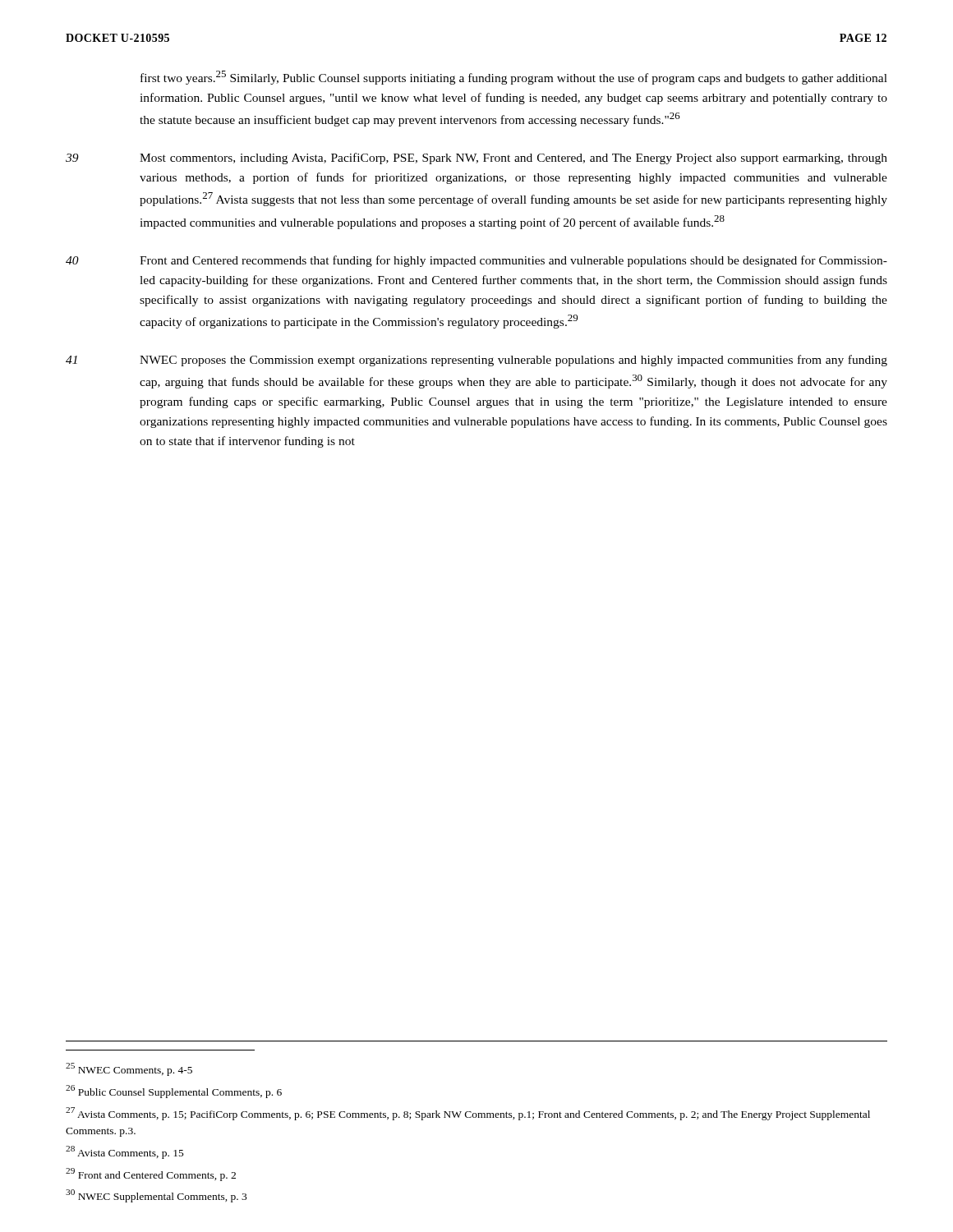Find the list item containing "40 Front and Centered recommends"
The height and width of the screenshot is (1232, 953).
(476, 291)
